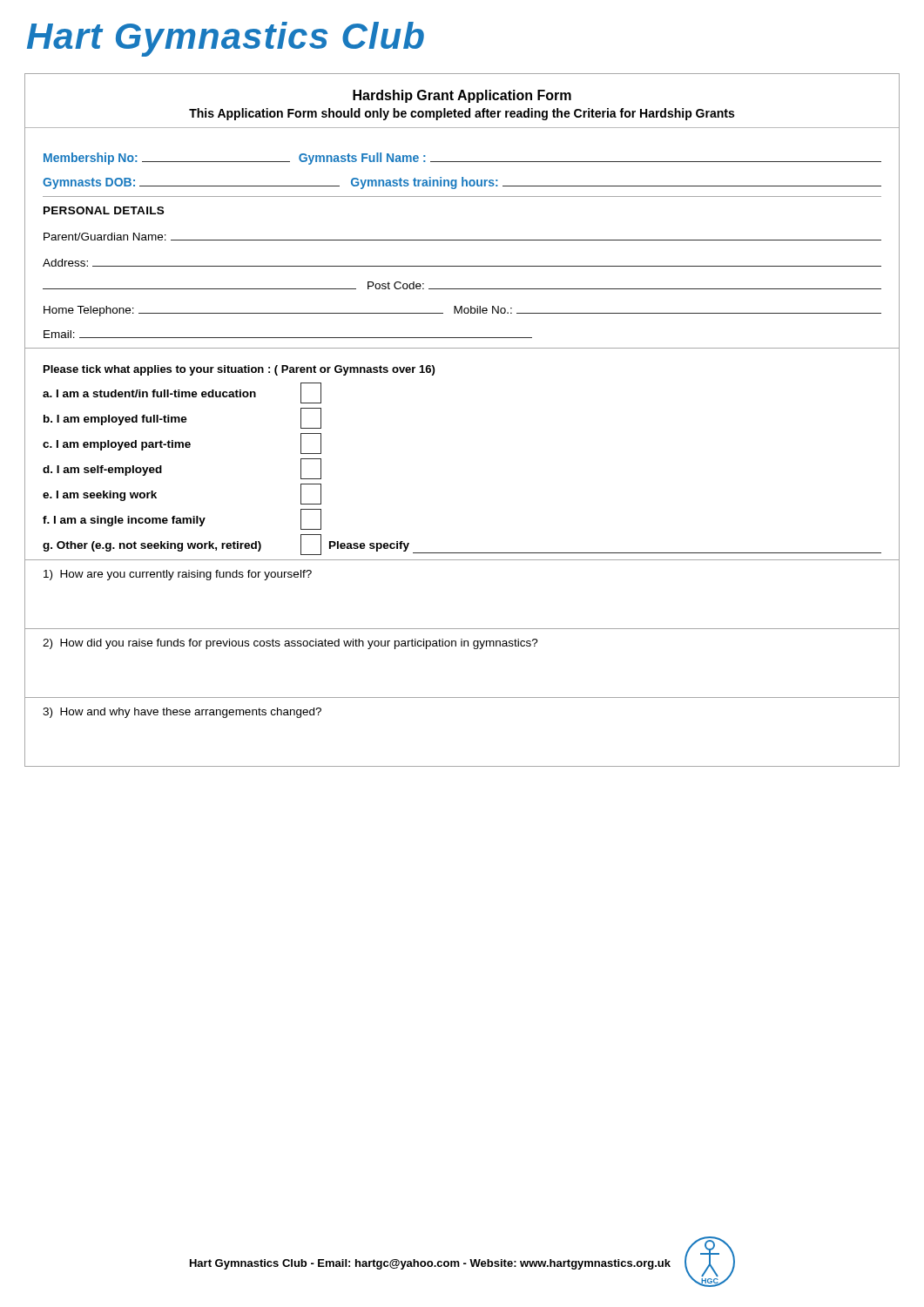
Task: Select the text block starting "e. I am seeking work"
Action: [x=122, y=494]
